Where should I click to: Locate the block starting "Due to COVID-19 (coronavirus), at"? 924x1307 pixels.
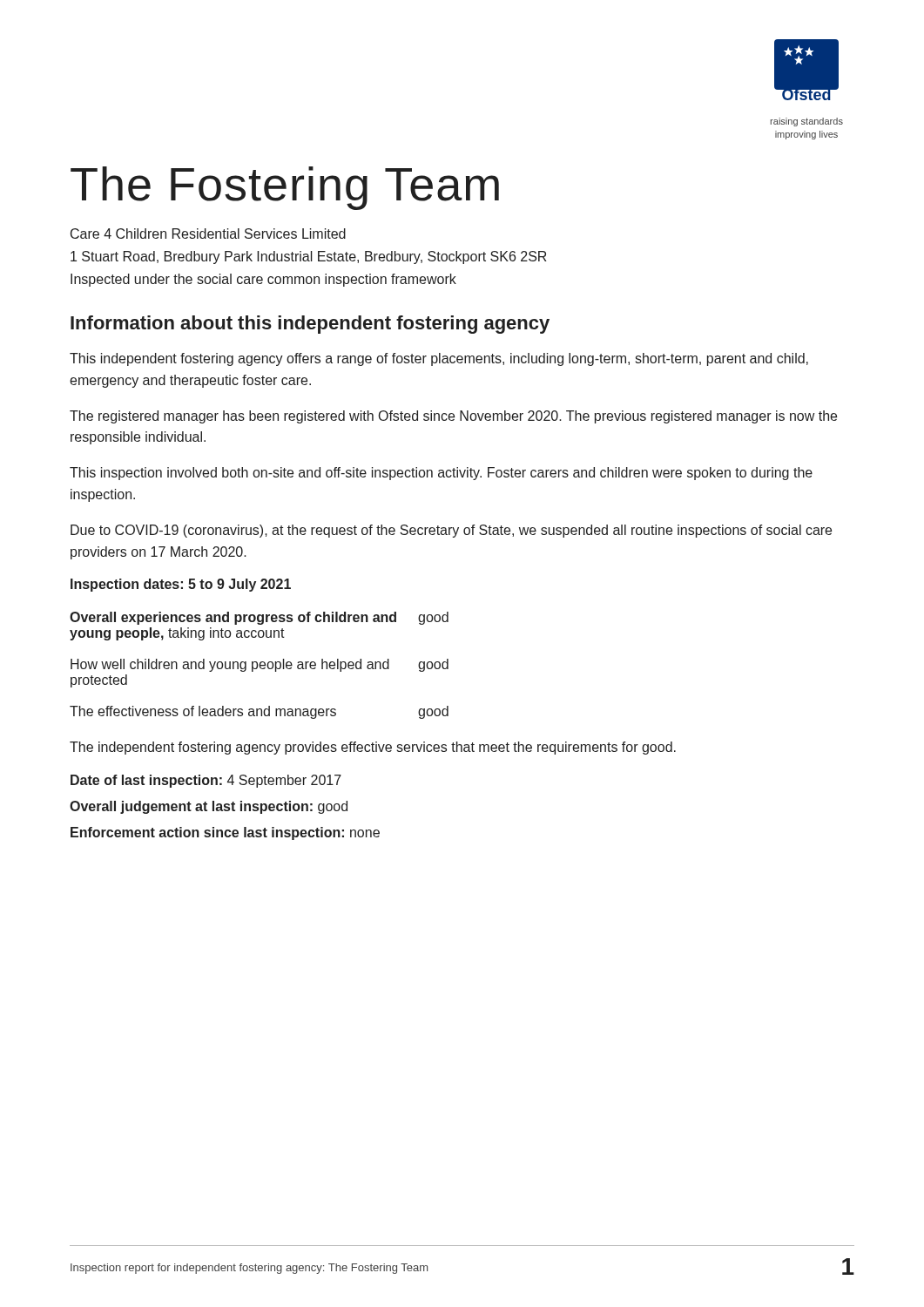coord(451,541)
